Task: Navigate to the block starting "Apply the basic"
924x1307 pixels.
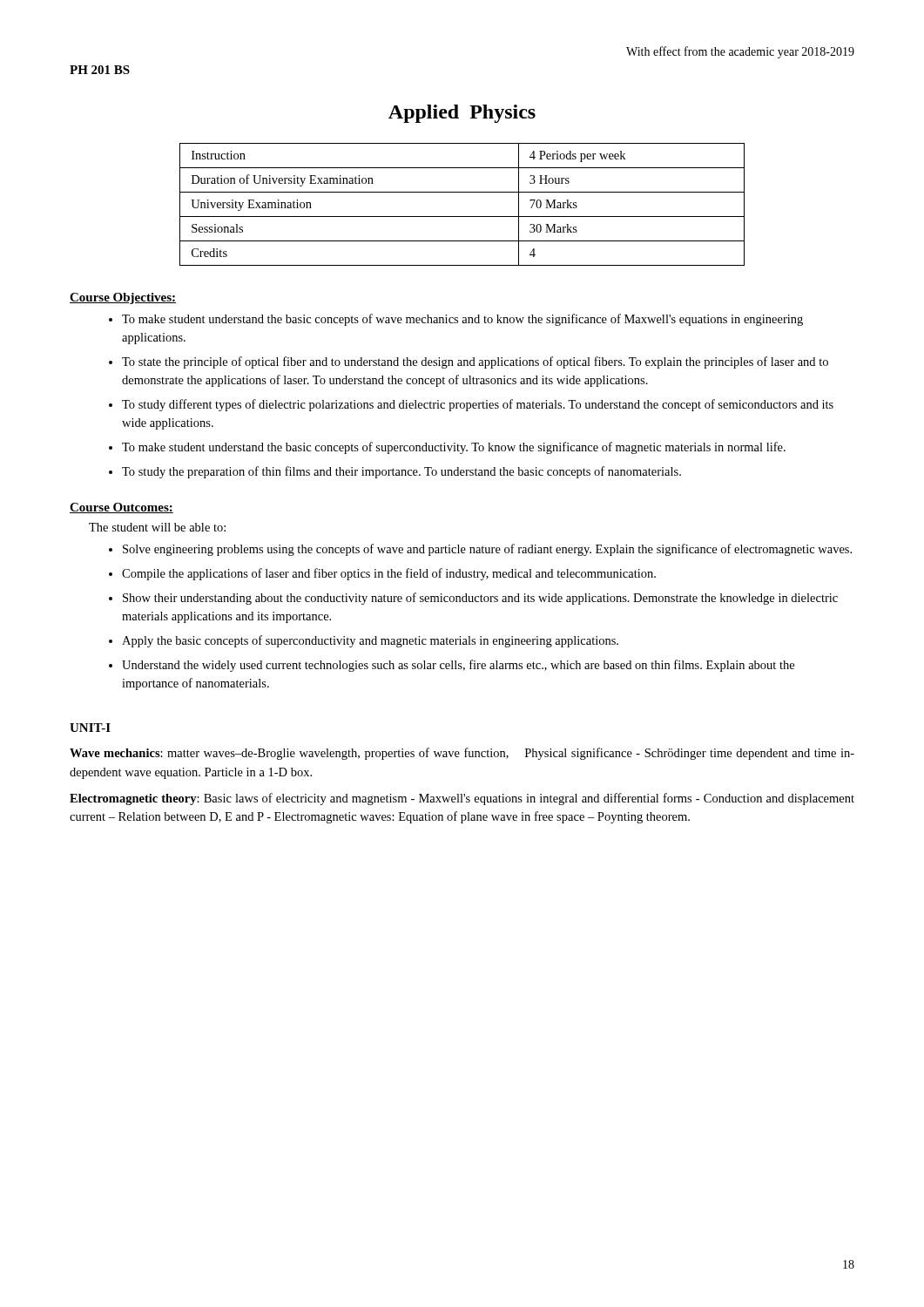Action: tap(371, 641)
